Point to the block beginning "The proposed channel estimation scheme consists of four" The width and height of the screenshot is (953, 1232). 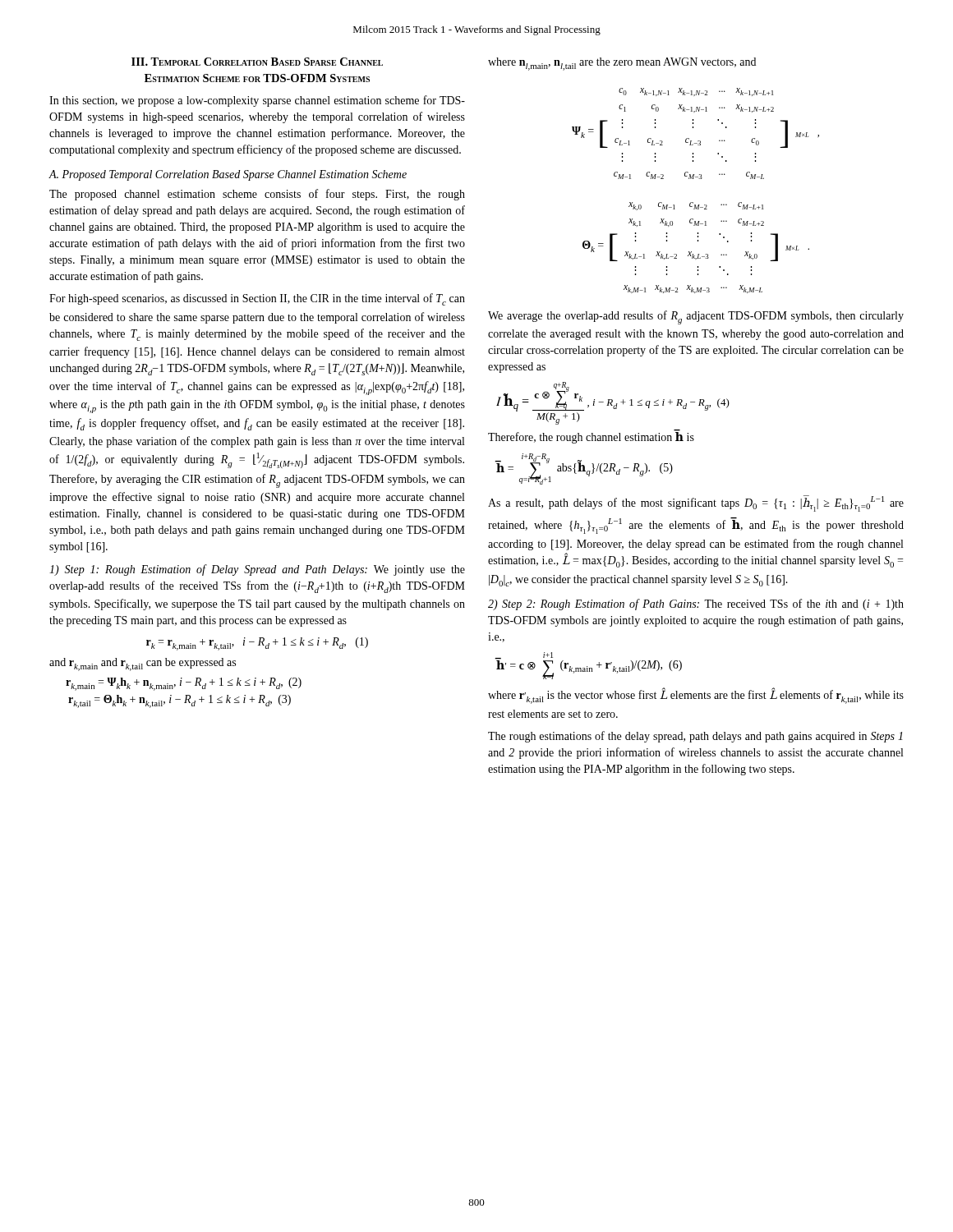(257, 235)
